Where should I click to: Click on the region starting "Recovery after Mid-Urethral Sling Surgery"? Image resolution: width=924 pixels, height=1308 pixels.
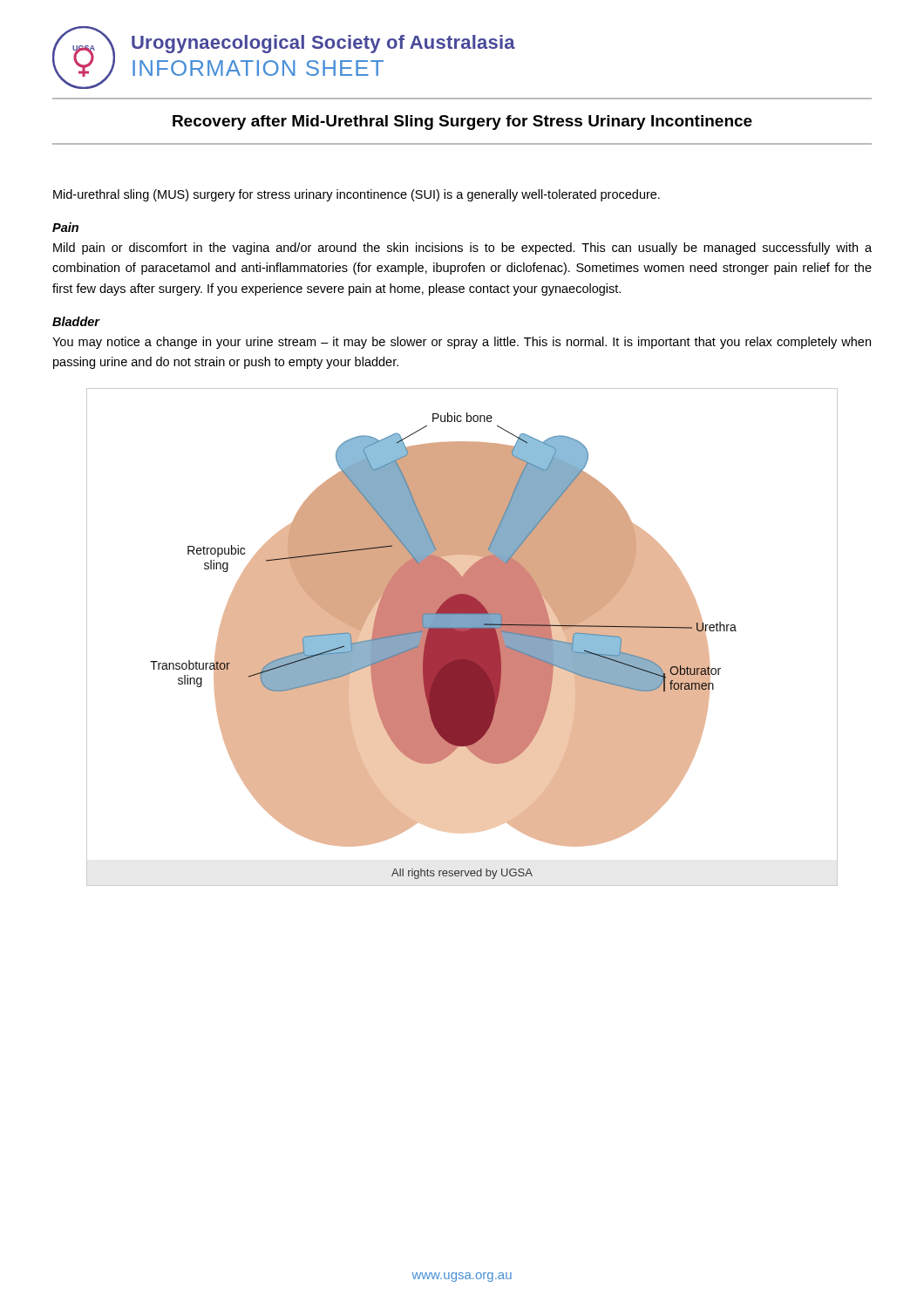tap(462, 121)
